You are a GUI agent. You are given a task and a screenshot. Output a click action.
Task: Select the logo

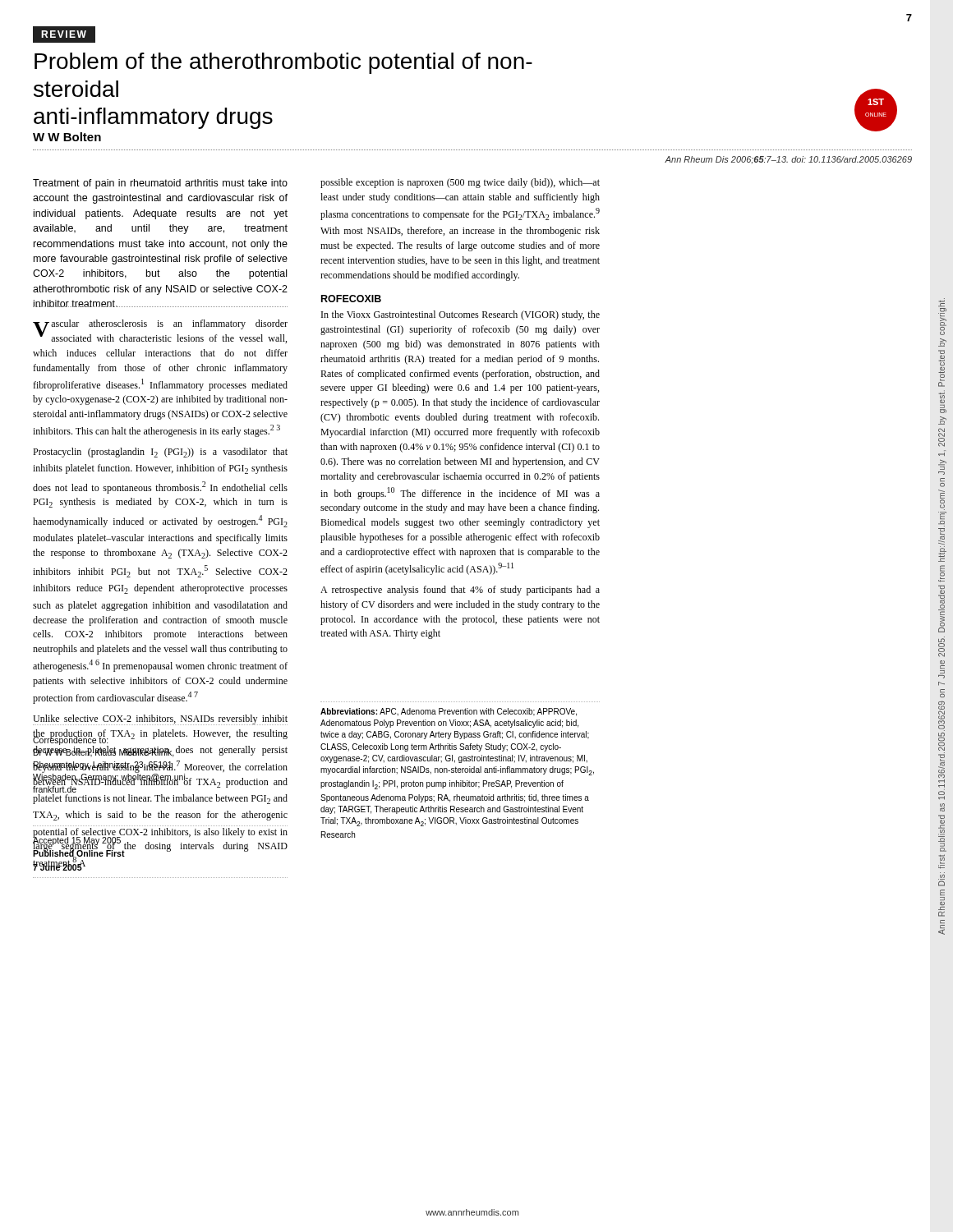[876, 110]
